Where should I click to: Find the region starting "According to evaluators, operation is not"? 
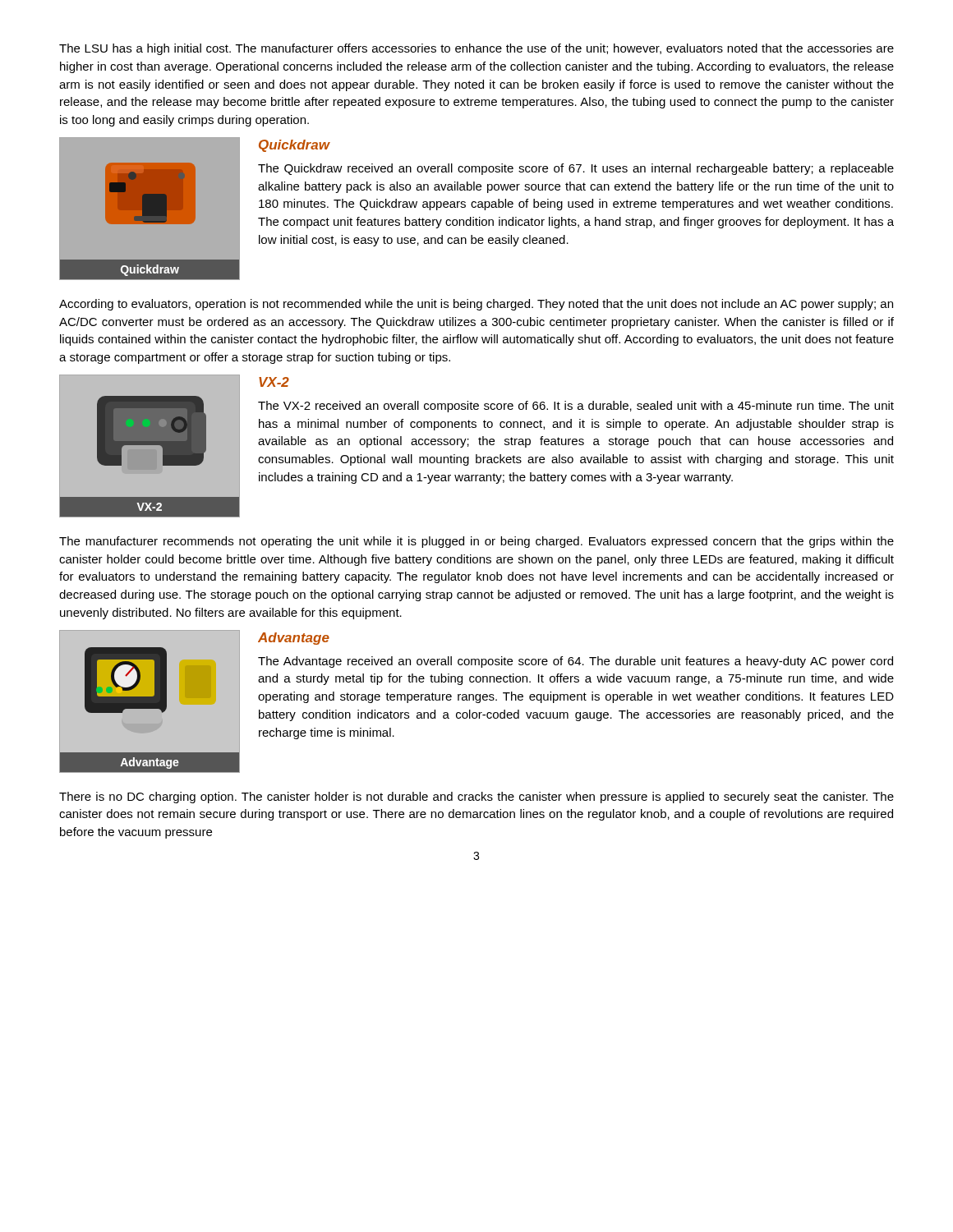(476, 330)
